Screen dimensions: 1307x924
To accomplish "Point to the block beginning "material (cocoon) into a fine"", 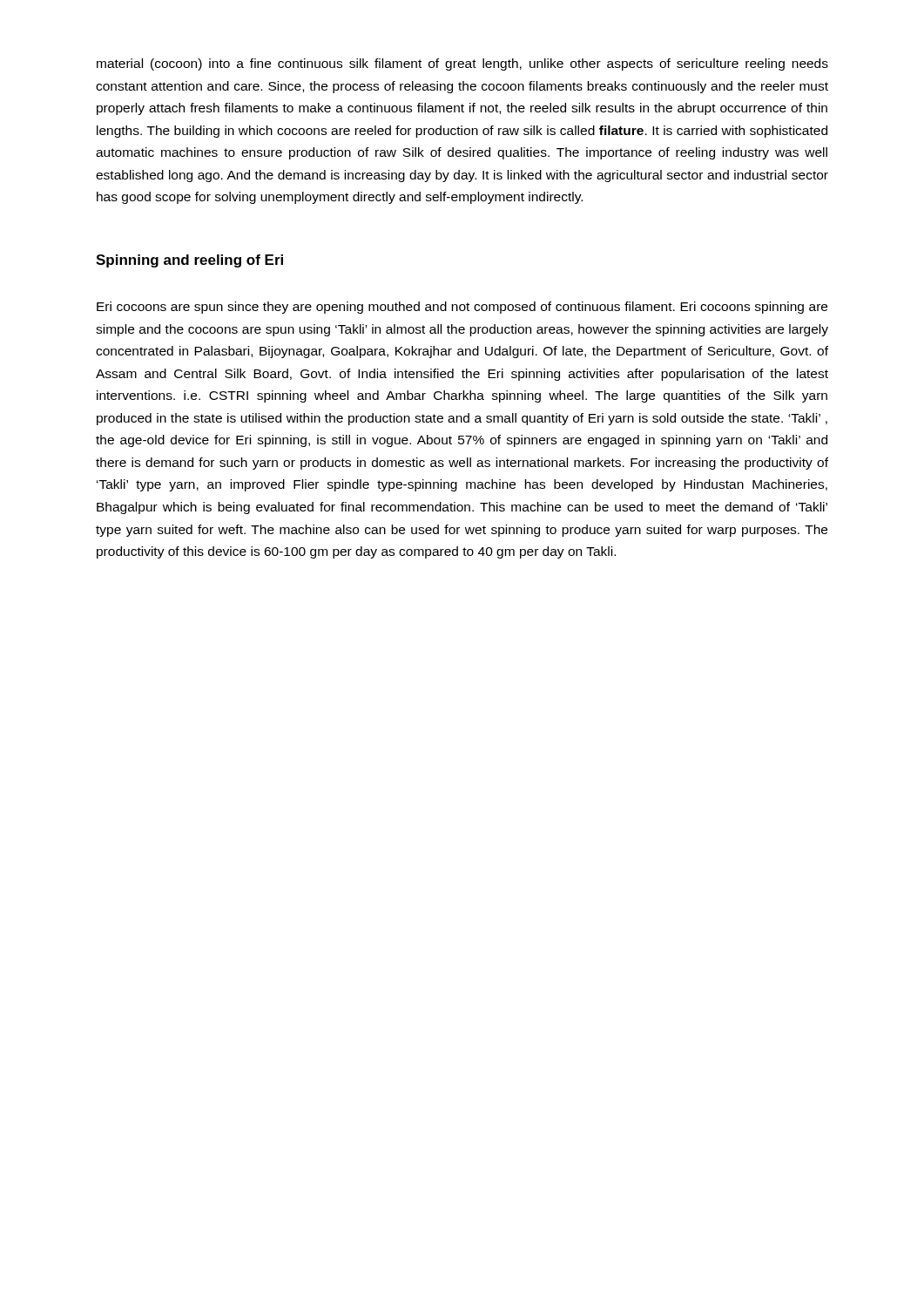I will pyautogui.click(x=462, y=130).
